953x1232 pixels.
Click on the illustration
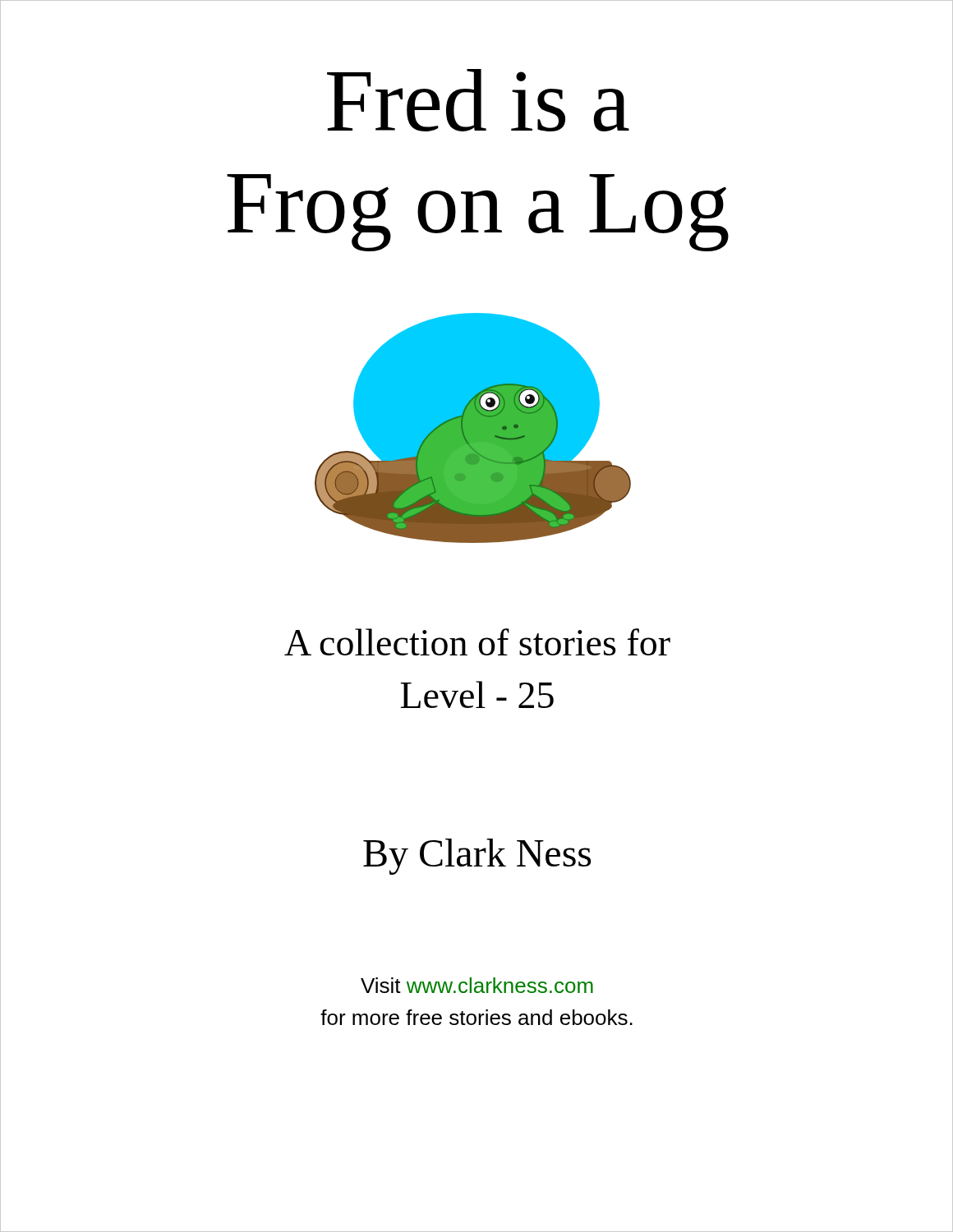tap(476, 428)
